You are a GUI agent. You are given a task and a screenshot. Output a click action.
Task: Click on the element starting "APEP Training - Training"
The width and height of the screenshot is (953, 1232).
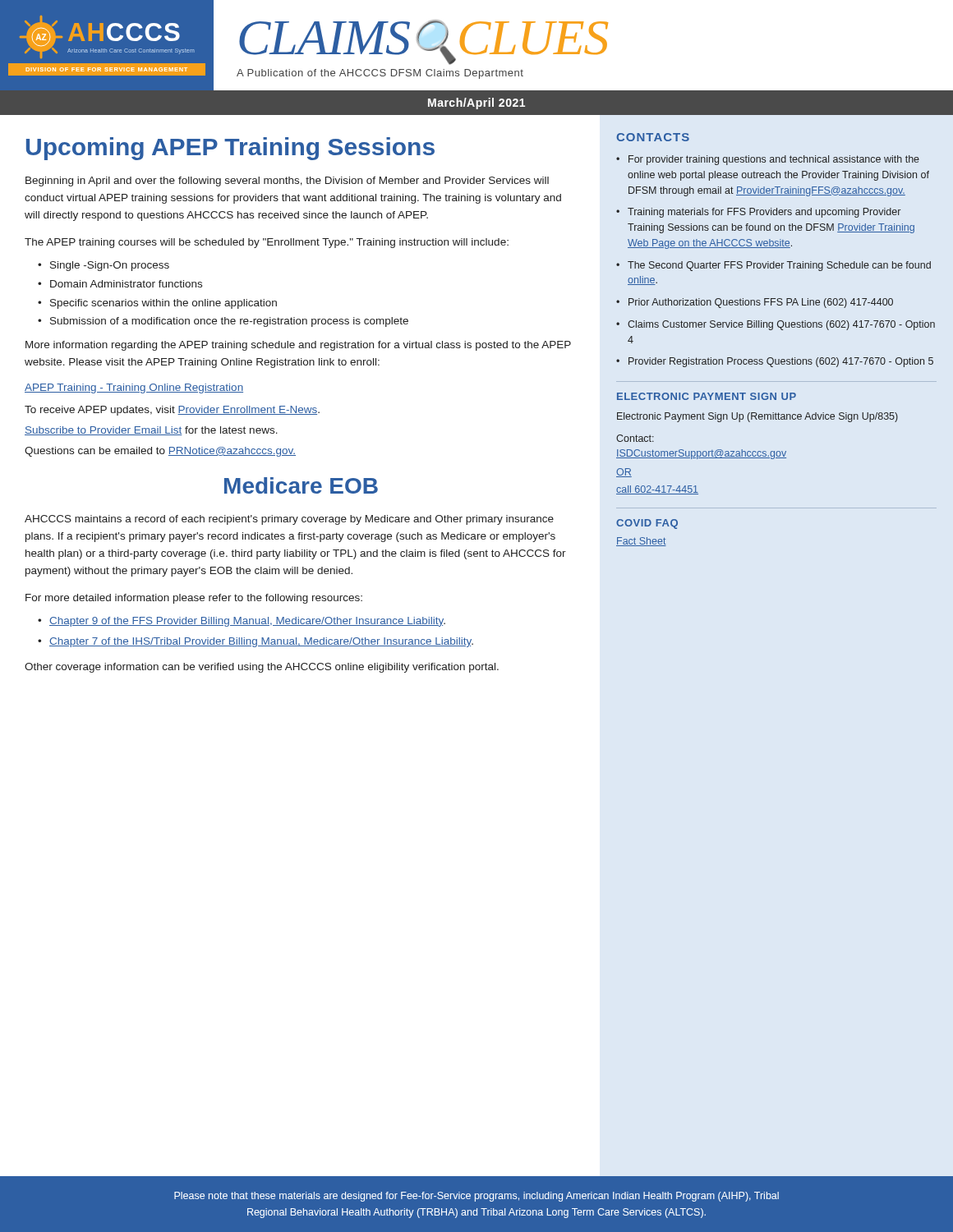click(x=134, y=387)
